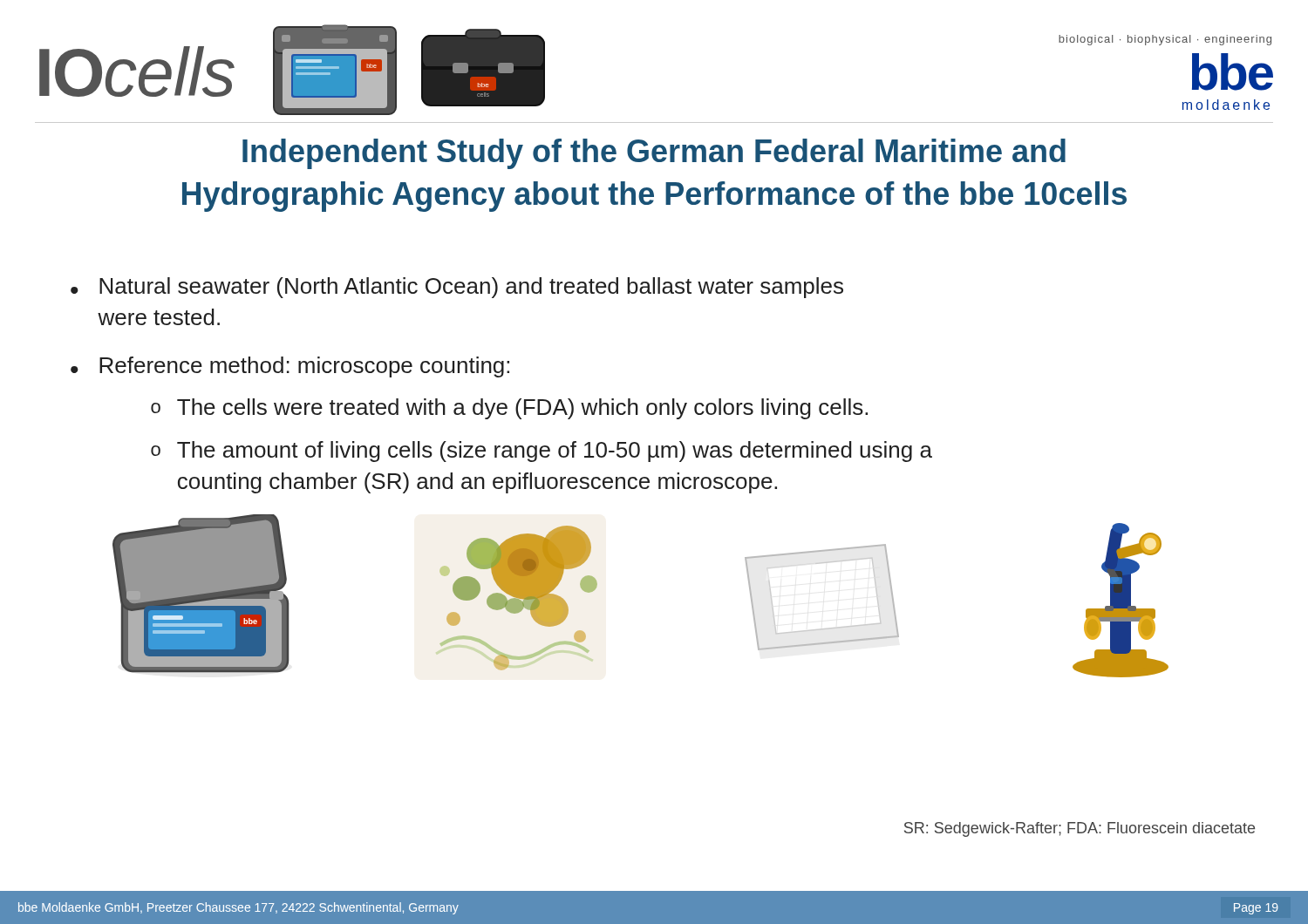
Task: Find the section header that says "Independent Study of the"
Action: pos(654,173)
